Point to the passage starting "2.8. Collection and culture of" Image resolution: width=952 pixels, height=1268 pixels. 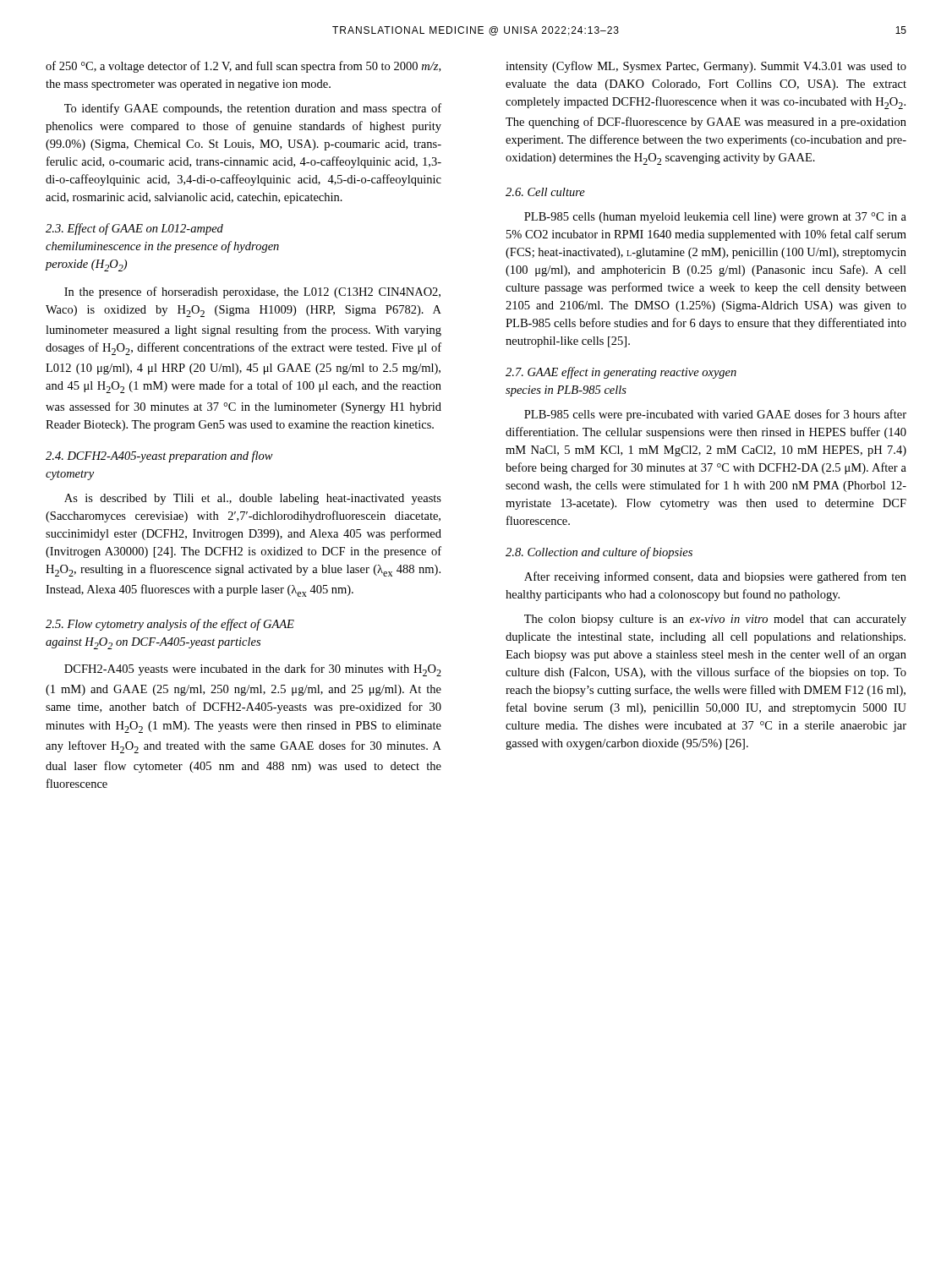coord(599,553)
